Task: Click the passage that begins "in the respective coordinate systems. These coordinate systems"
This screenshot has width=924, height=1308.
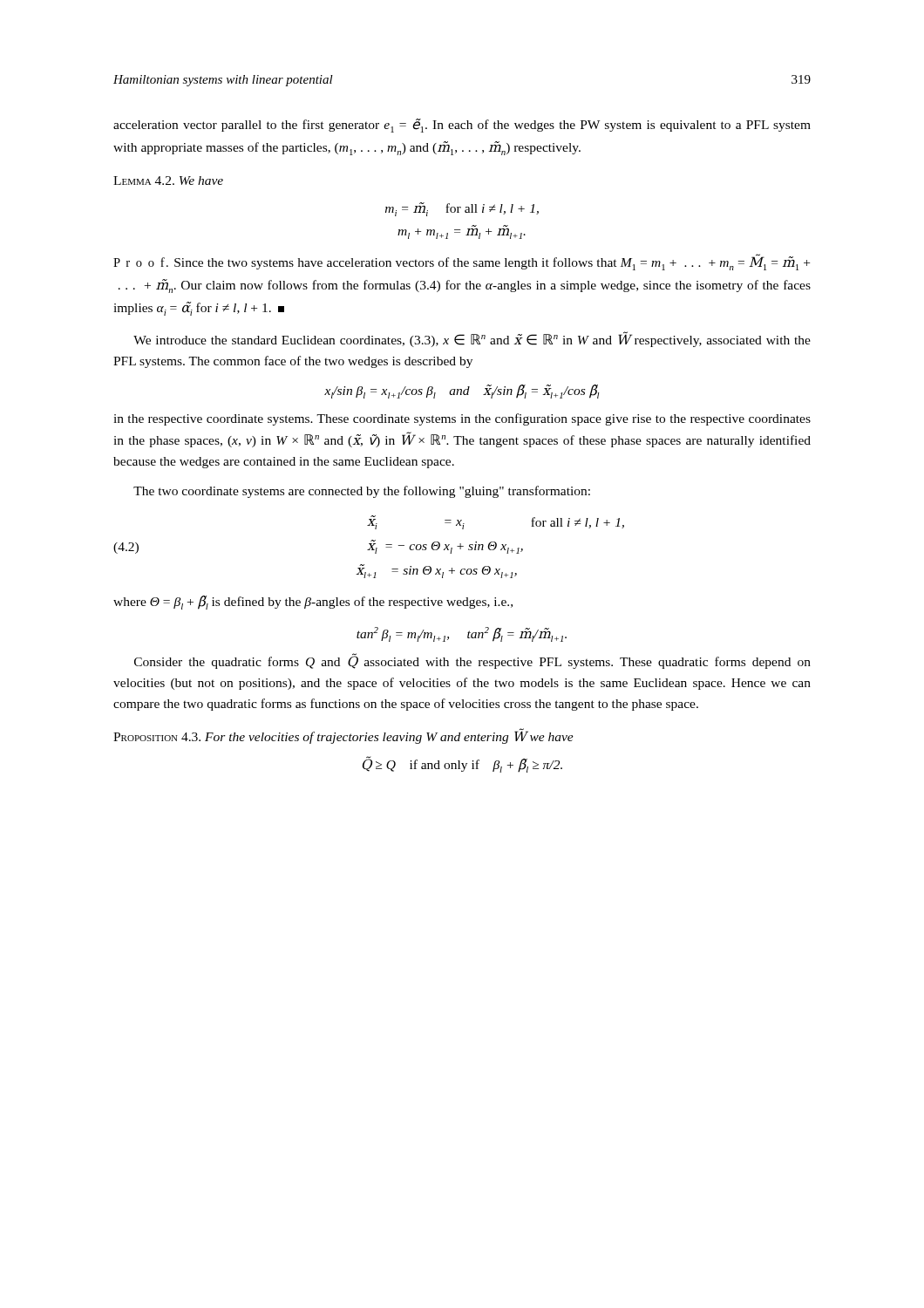Action: coord(462,440)
